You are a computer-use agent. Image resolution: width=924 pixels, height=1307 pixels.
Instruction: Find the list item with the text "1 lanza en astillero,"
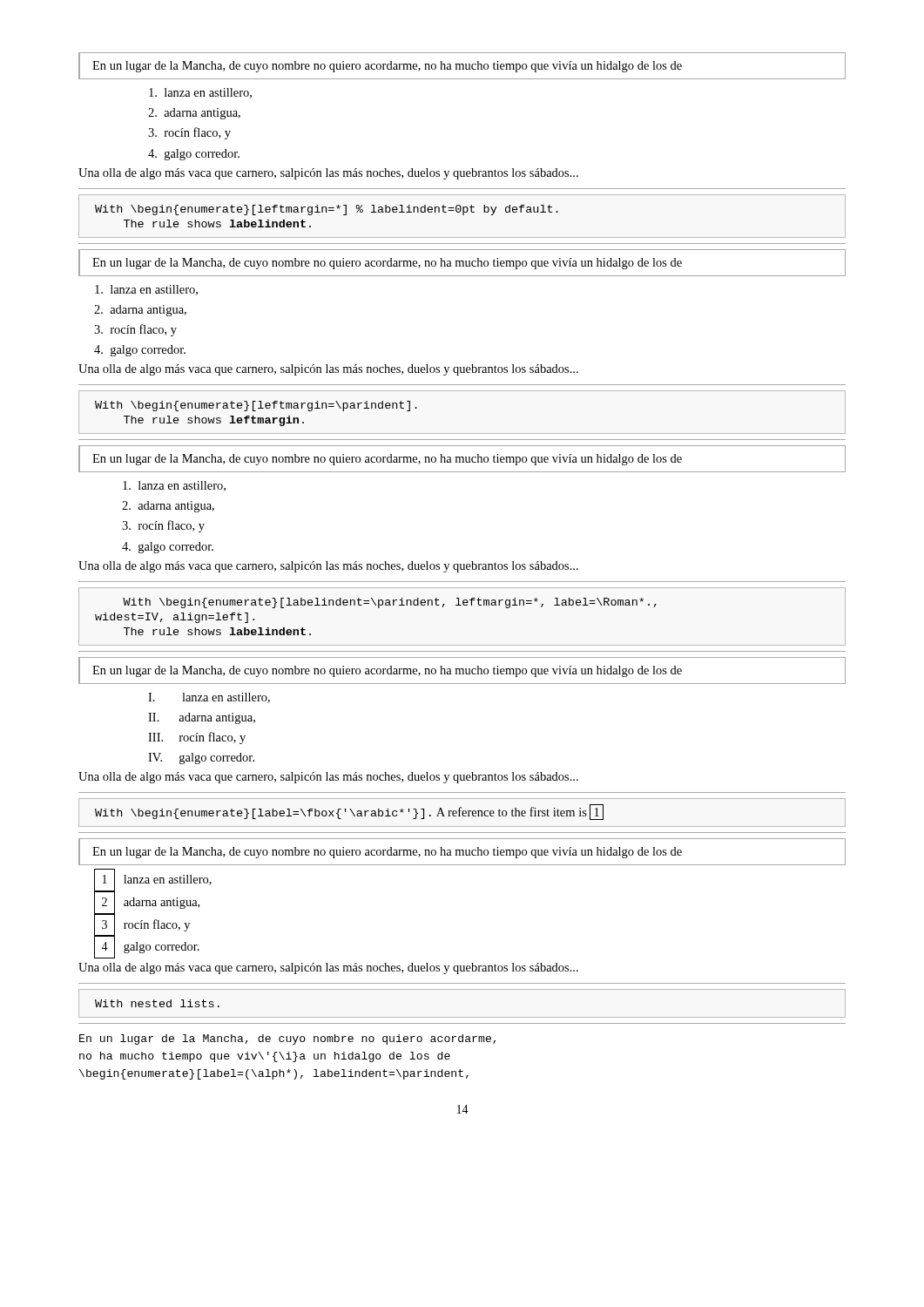pos(153,880)
